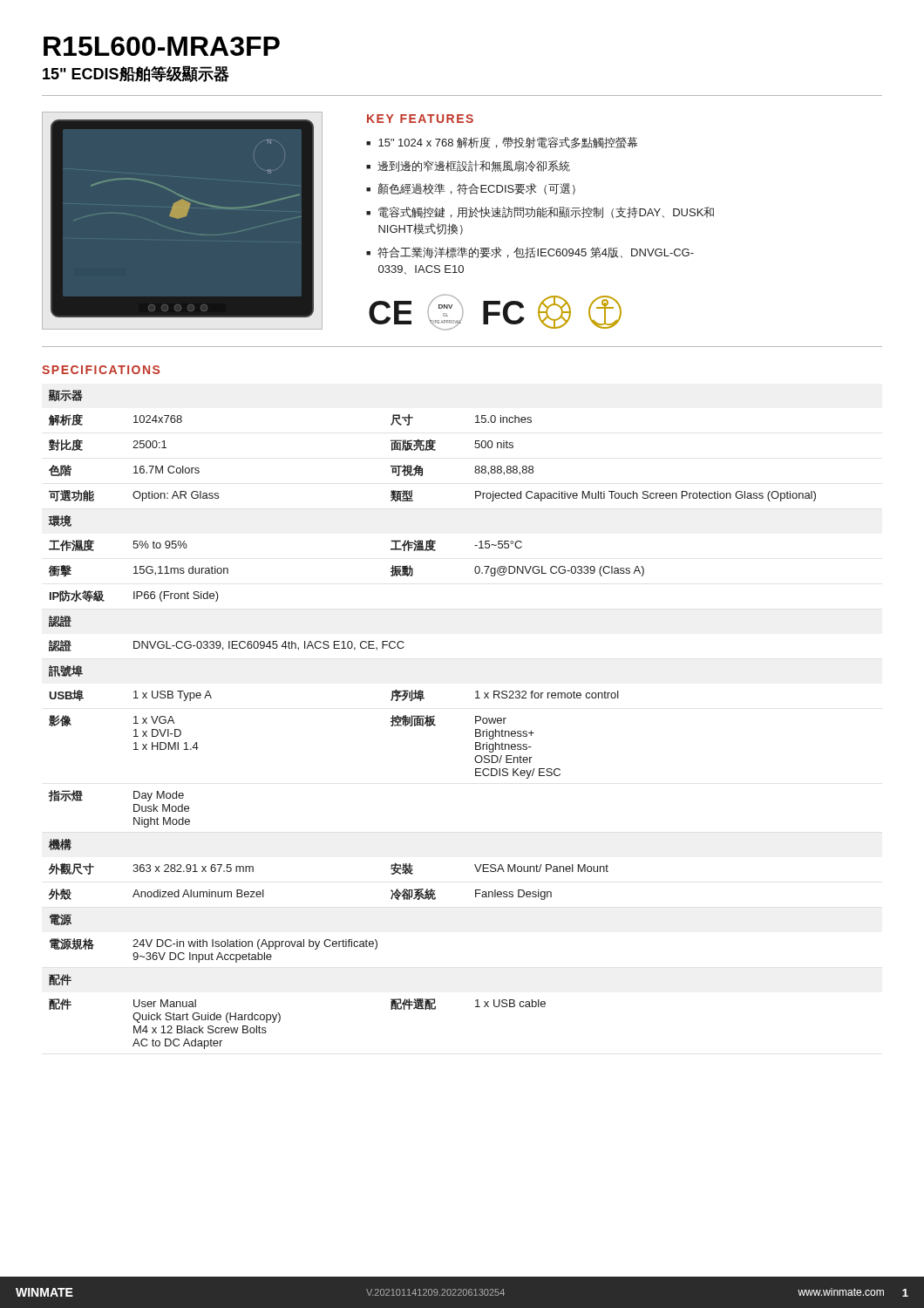Locate the title that says "R15L600-MRA3FP 15" ECDIS船舶等级顯示器"

click(162, 46)
